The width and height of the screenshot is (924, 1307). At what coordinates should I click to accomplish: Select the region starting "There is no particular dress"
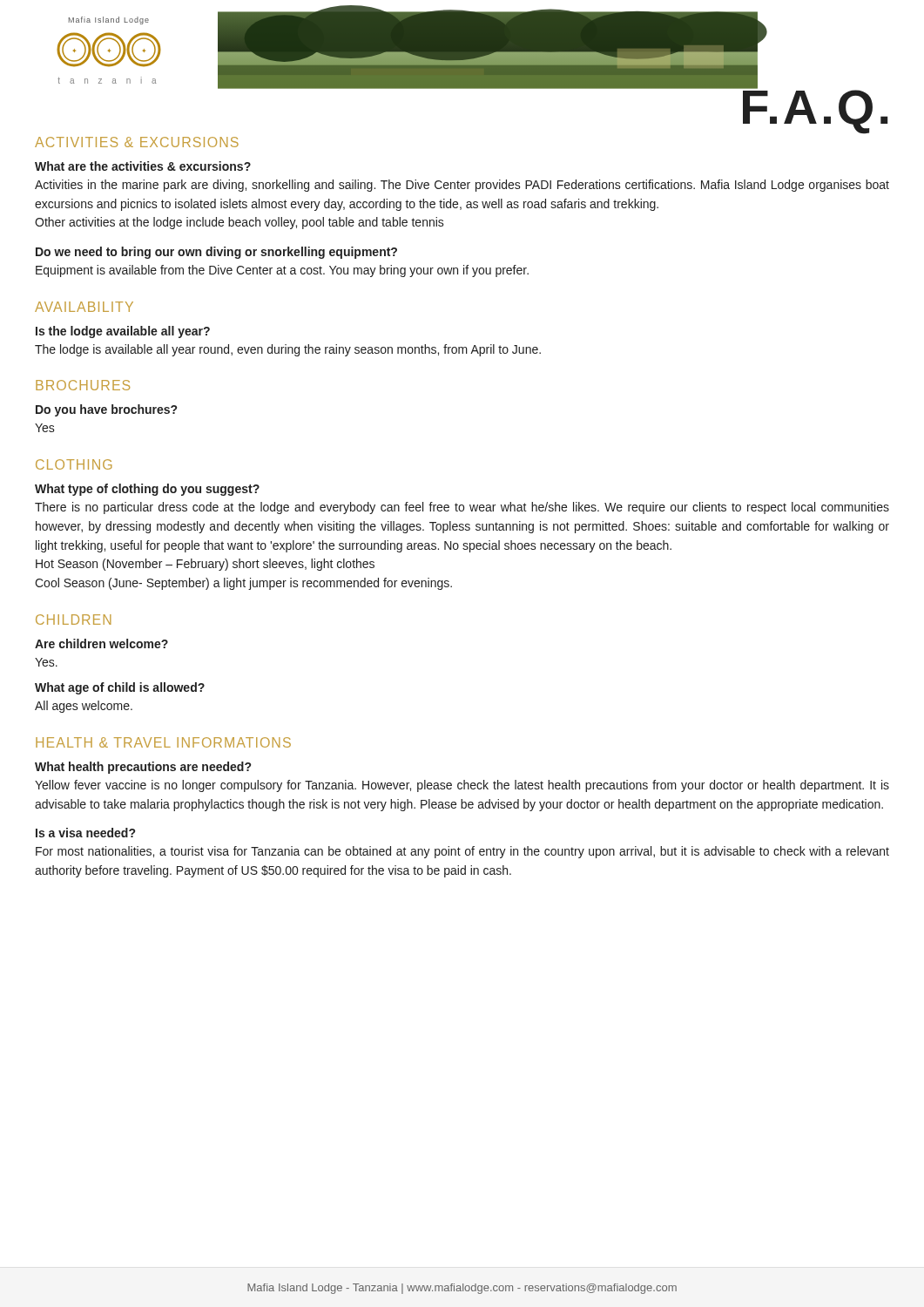462,545
